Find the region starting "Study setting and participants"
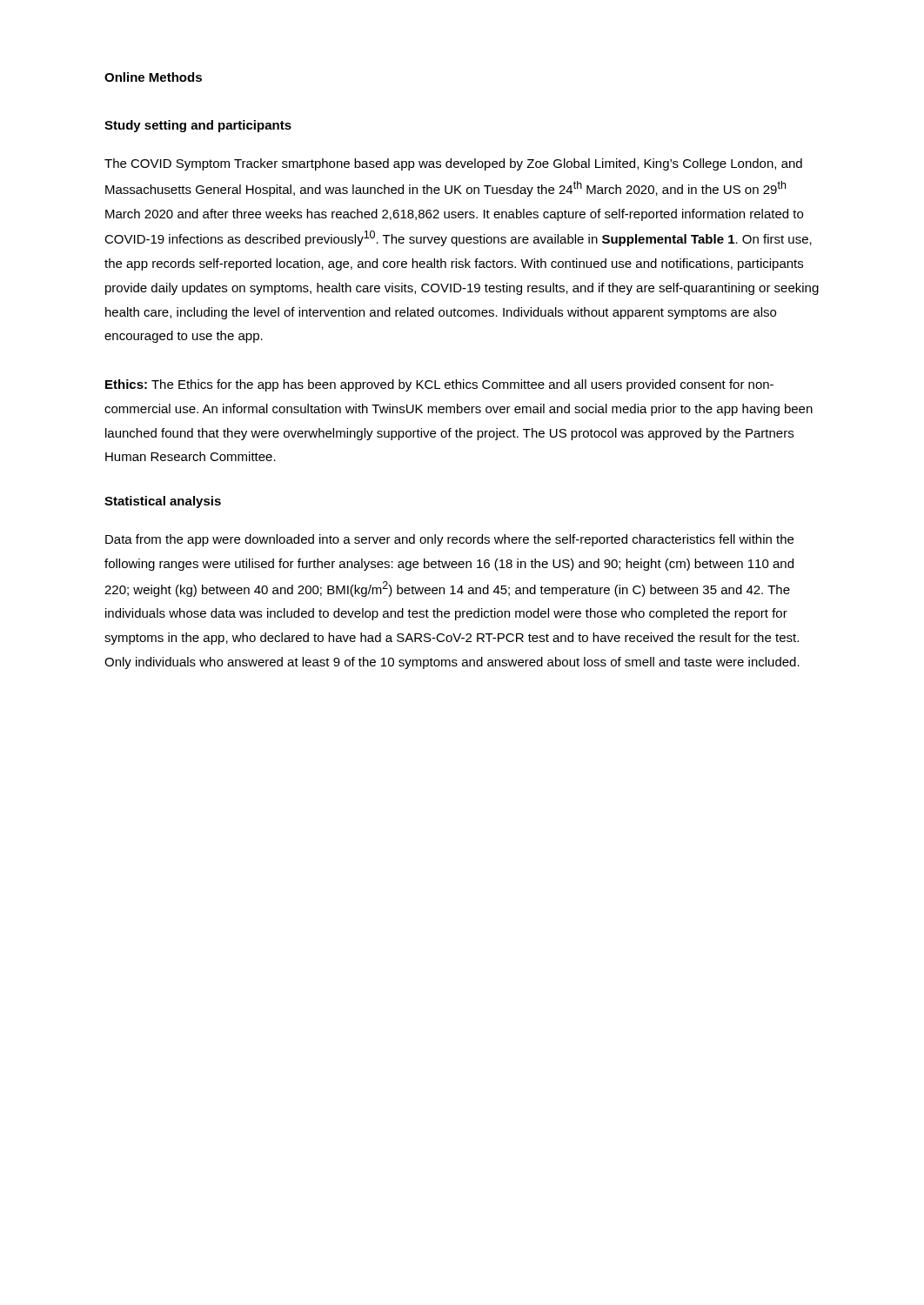This screenshot has width=924, height=1305. (x=198, y=125)
